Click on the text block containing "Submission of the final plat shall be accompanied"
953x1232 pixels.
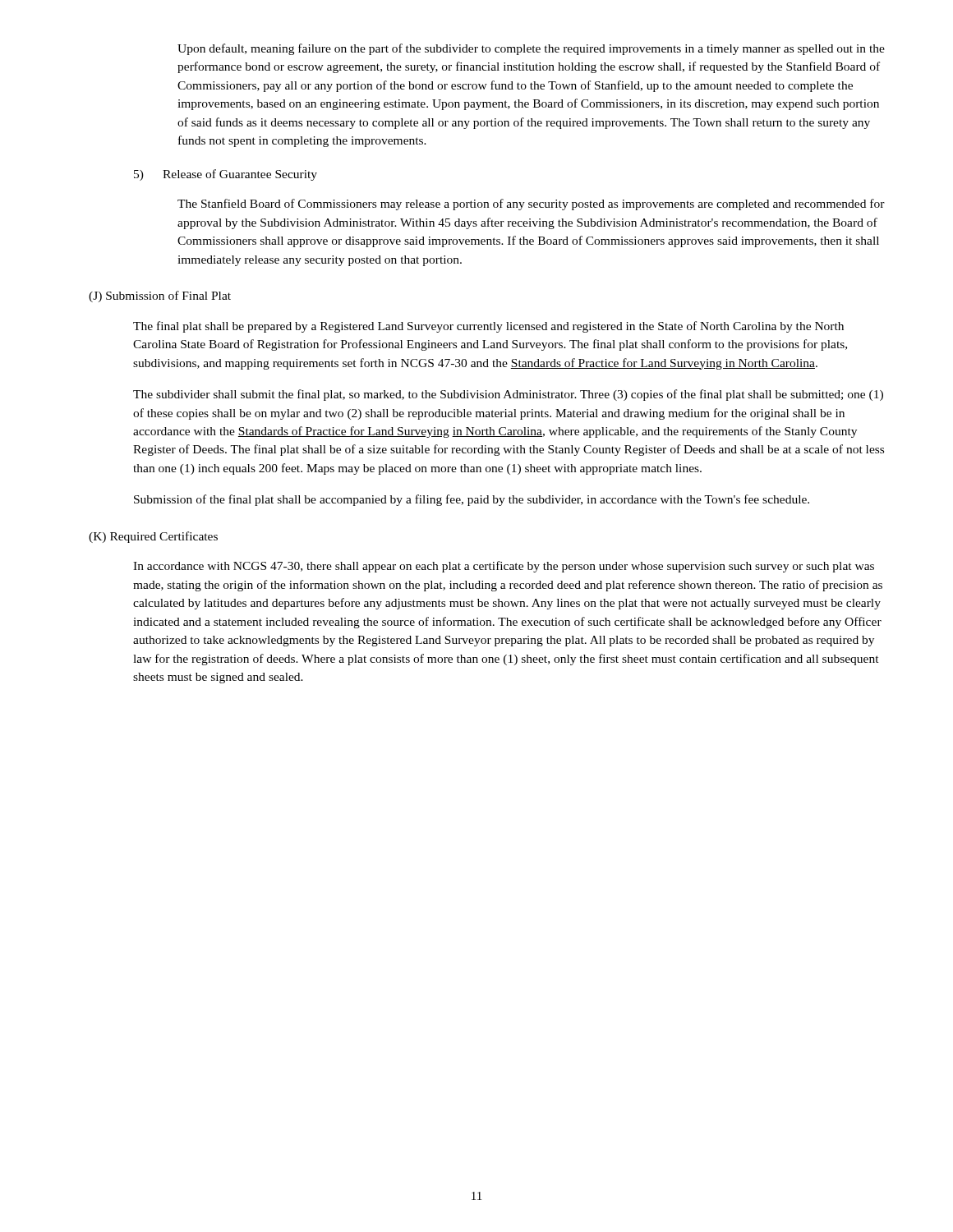click(510, 500)
